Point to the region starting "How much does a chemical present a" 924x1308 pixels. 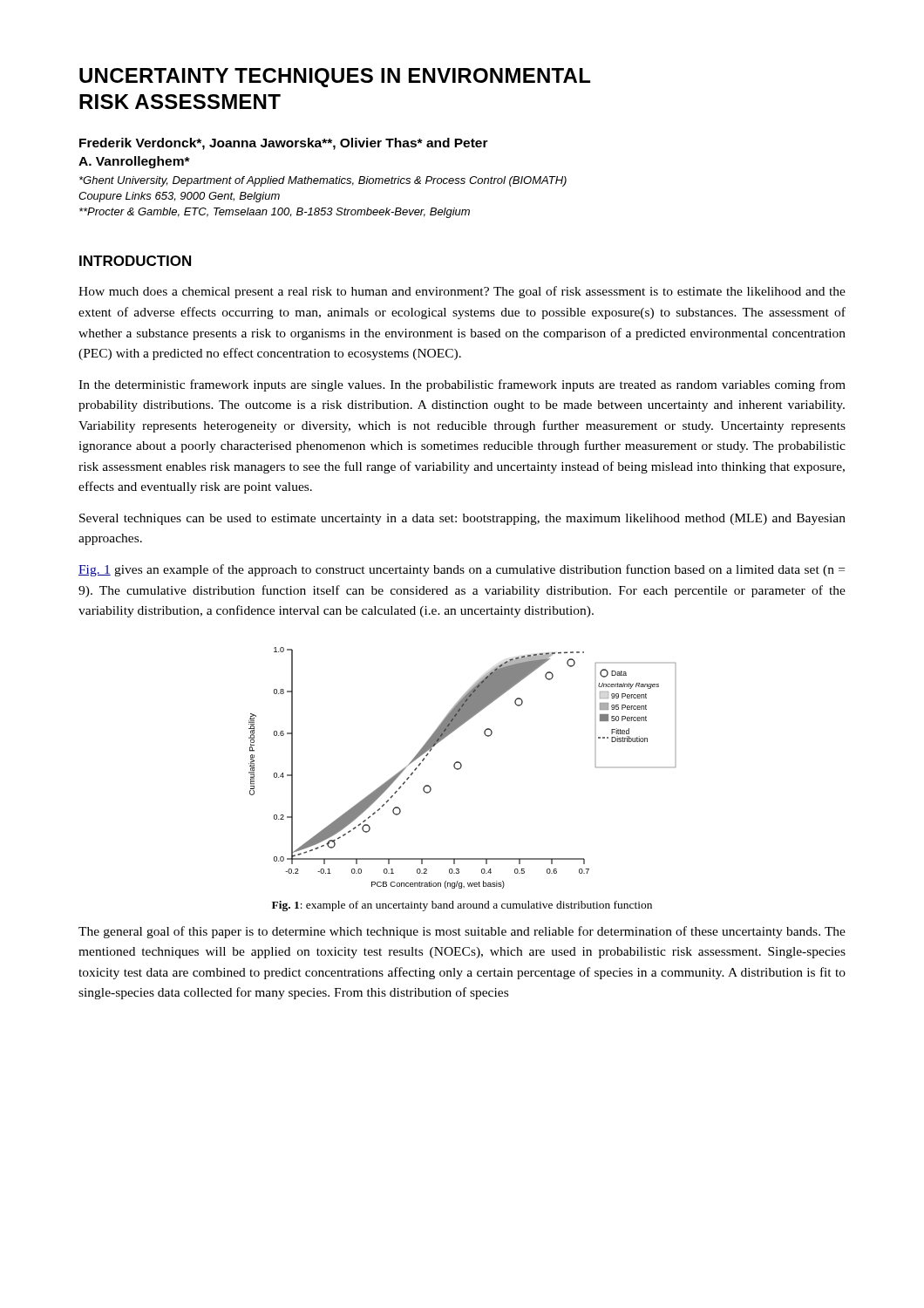coord(462,322)
